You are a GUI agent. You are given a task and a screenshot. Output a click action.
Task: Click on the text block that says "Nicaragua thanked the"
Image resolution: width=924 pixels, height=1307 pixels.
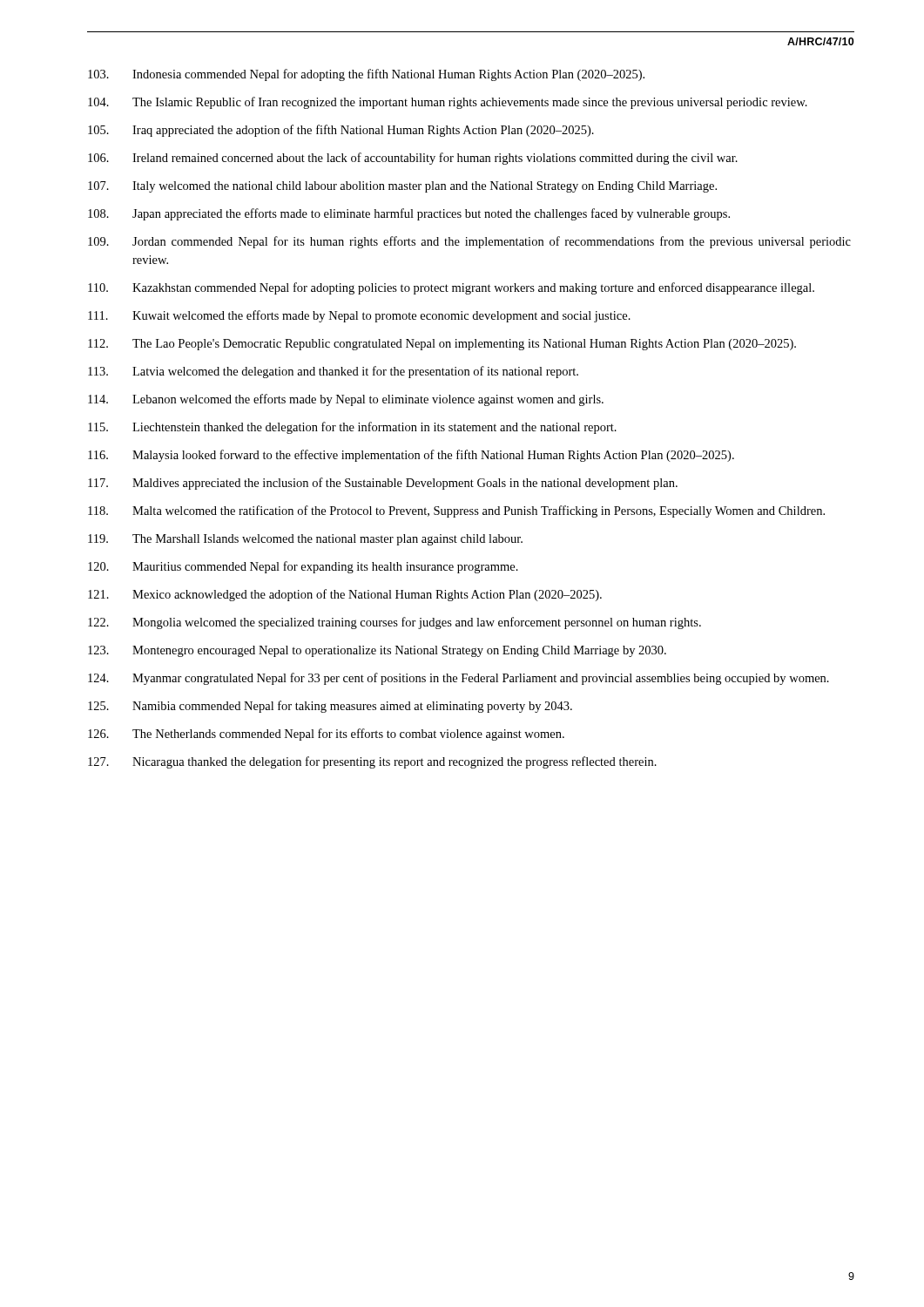pos(469,762)
